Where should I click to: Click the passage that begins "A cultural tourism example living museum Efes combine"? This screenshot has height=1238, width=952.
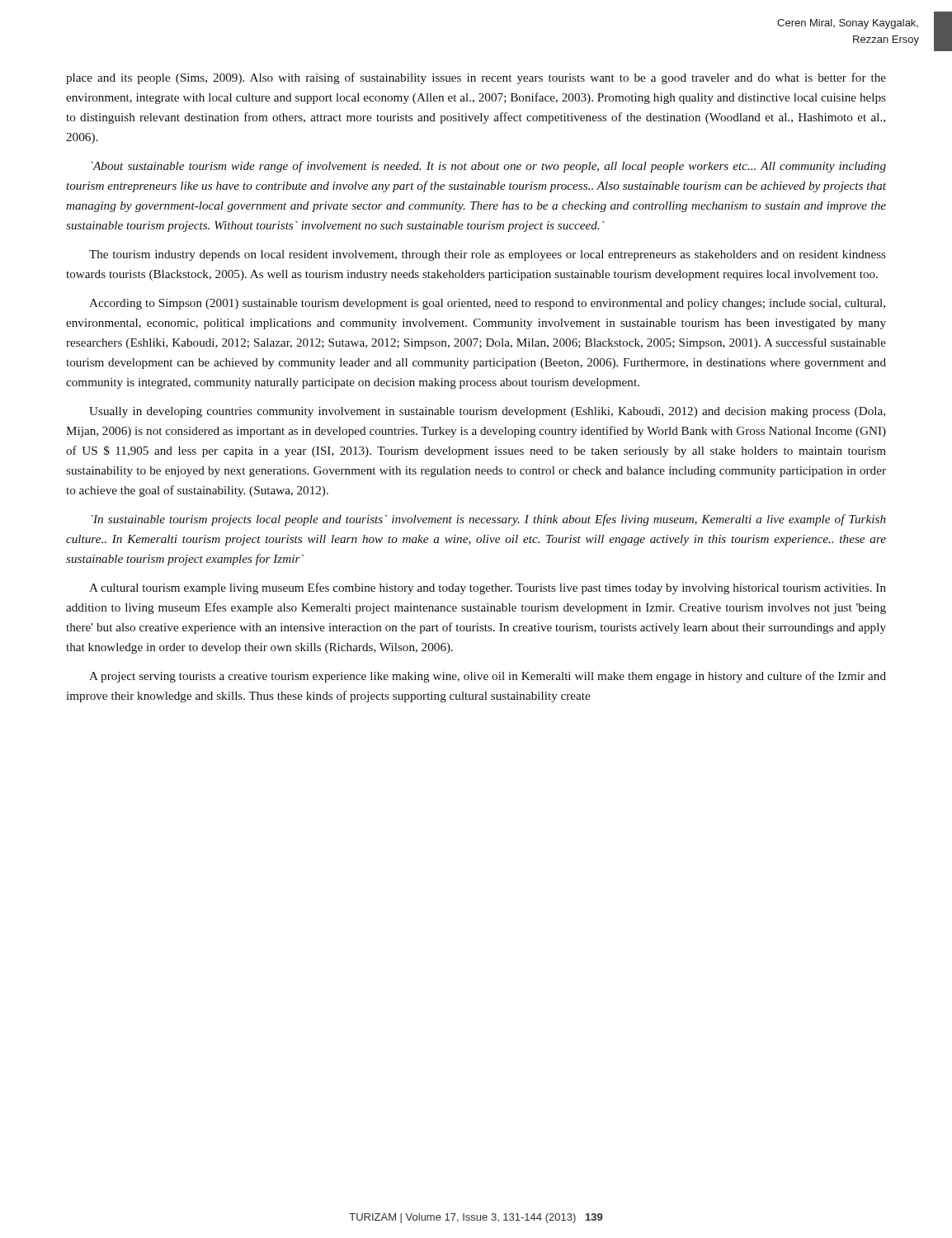click(476, 618)
